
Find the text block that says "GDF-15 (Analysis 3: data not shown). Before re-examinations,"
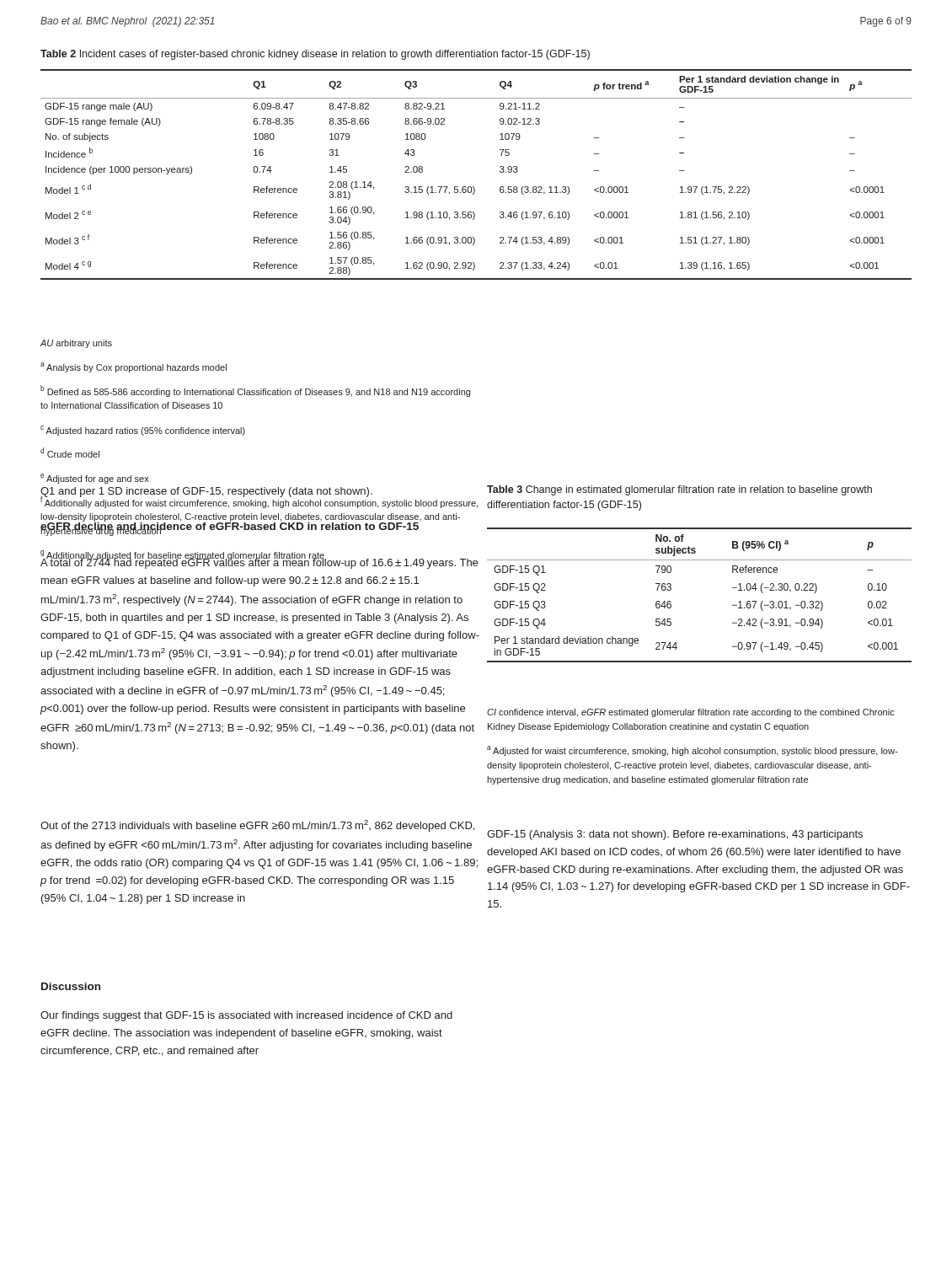coord(698,869)
